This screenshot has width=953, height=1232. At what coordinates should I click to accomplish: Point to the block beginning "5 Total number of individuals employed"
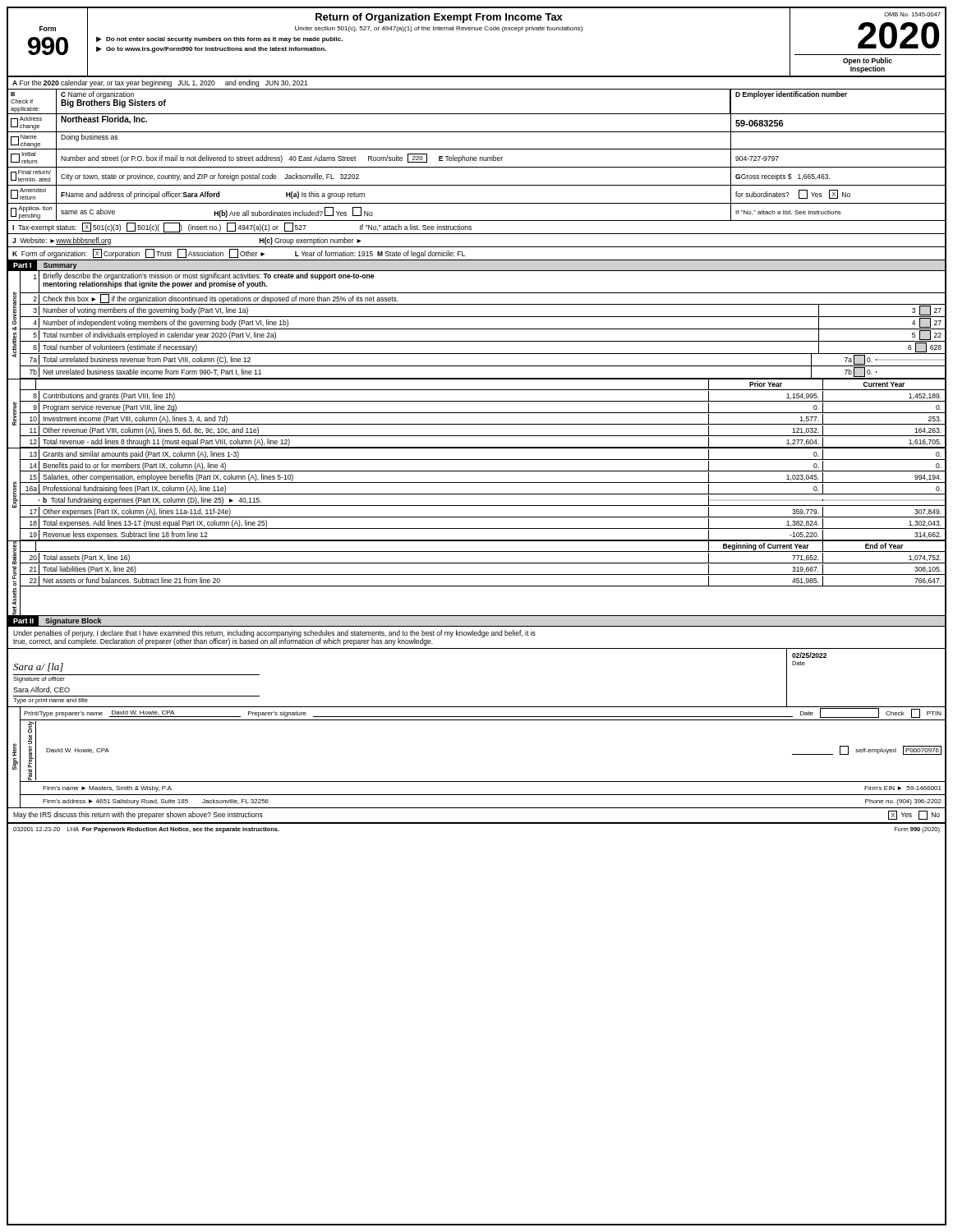click(x=483, y=335)
